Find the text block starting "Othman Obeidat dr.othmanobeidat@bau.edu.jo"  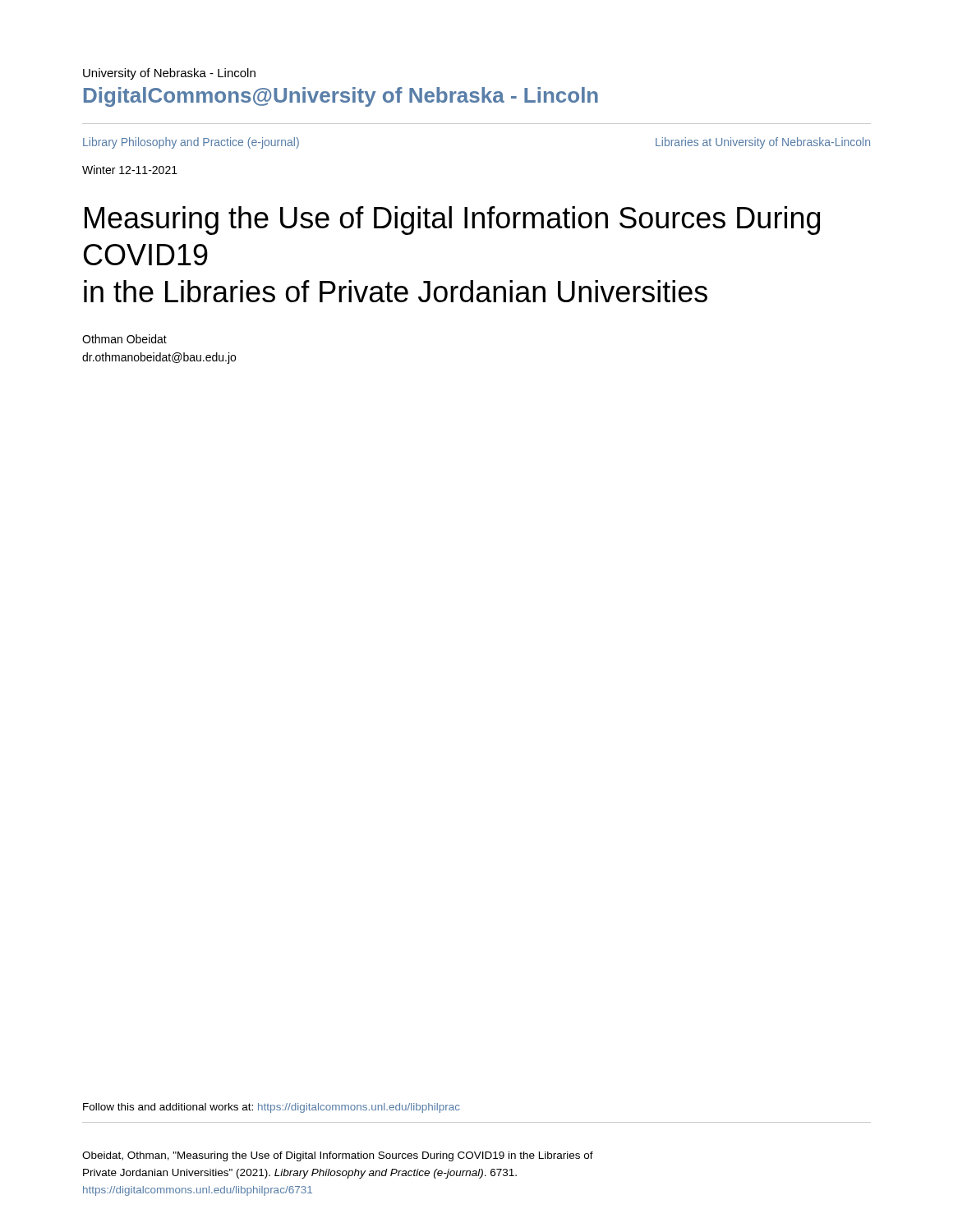(x=159, y=348)
